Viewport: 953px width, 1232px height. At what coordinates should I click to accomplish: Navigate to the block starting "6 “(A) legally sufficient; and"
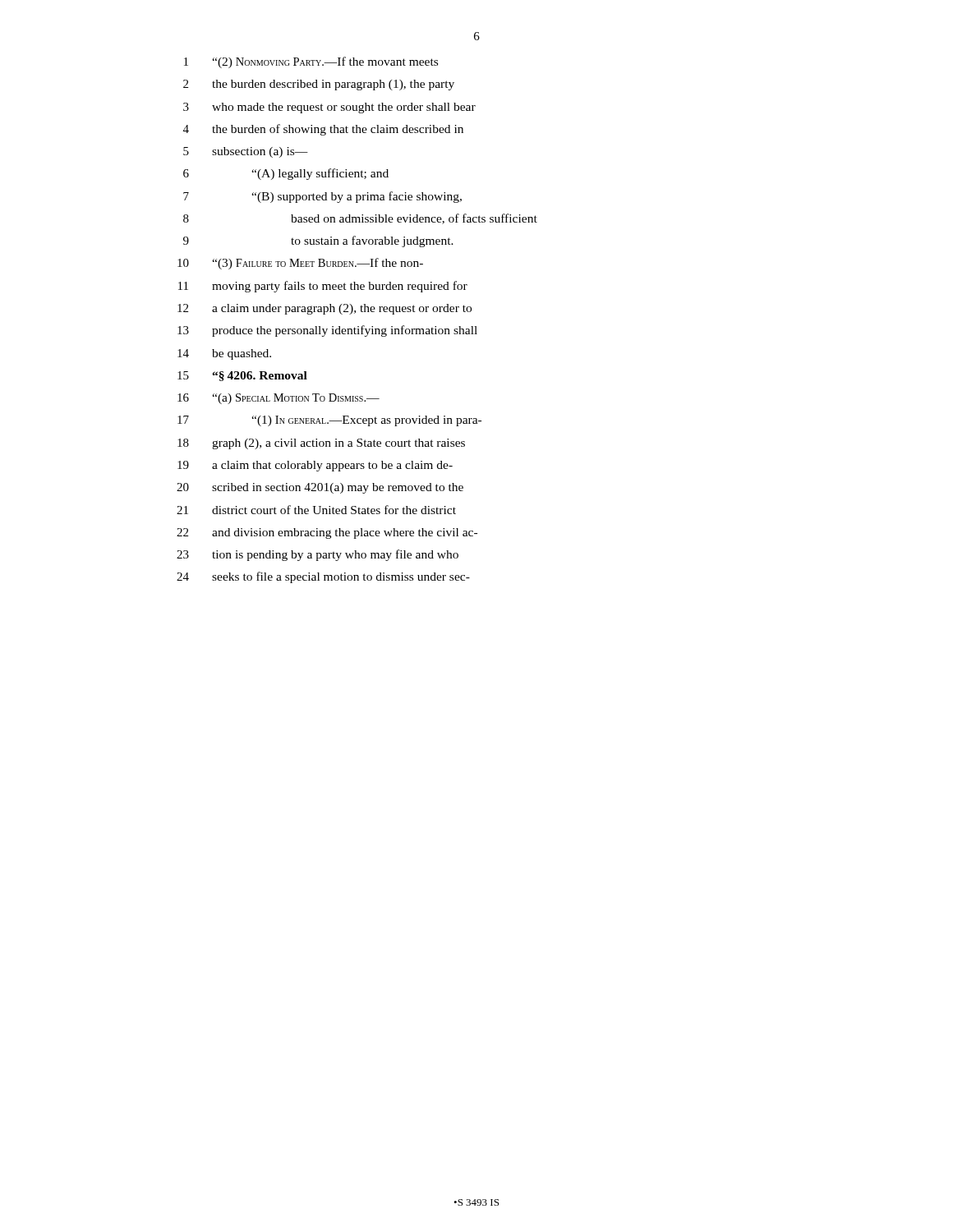[x=286, y=174]
